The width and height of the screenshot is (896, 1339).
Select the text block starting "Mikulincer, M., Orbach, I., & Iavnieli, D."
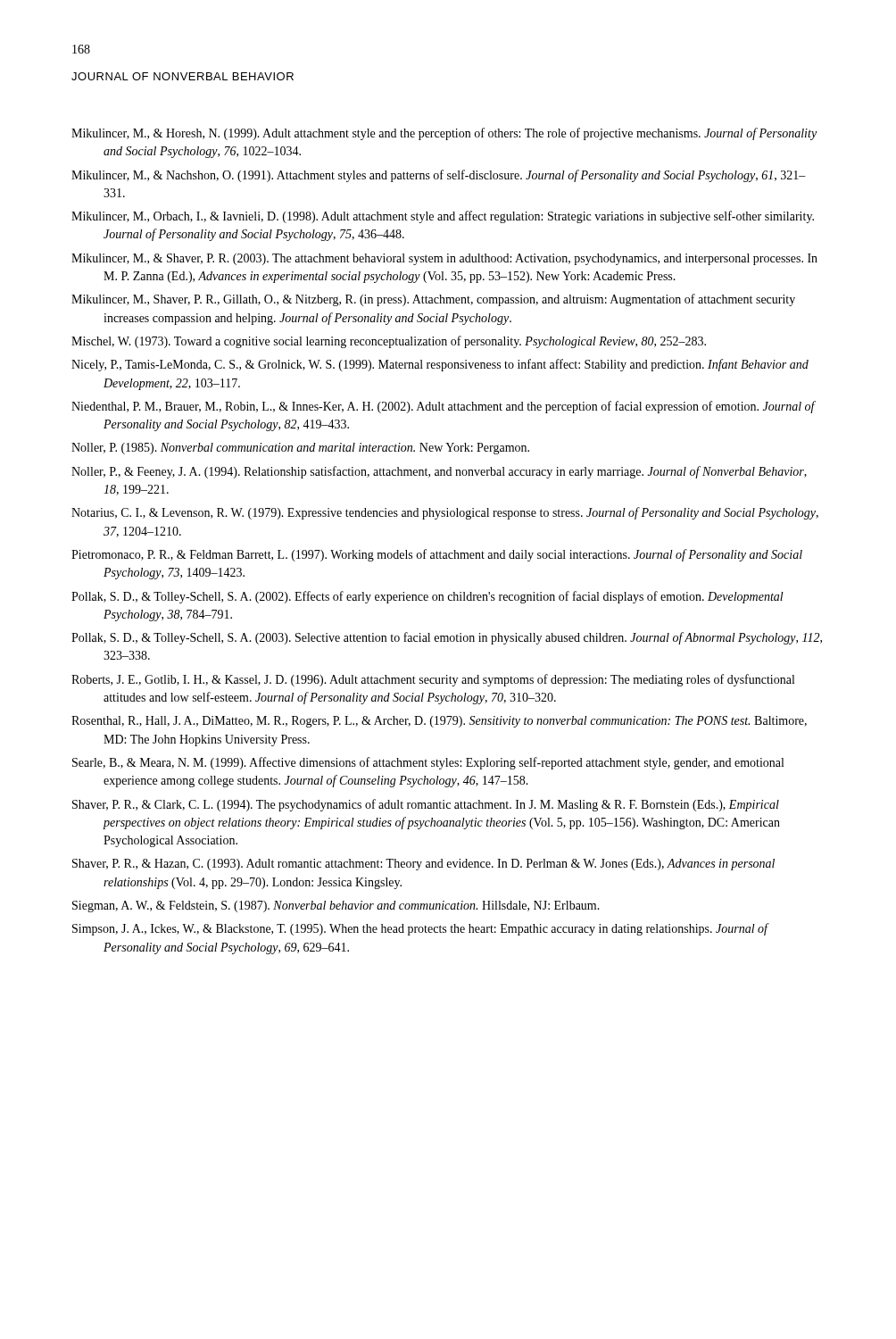(x=443, y=226)
